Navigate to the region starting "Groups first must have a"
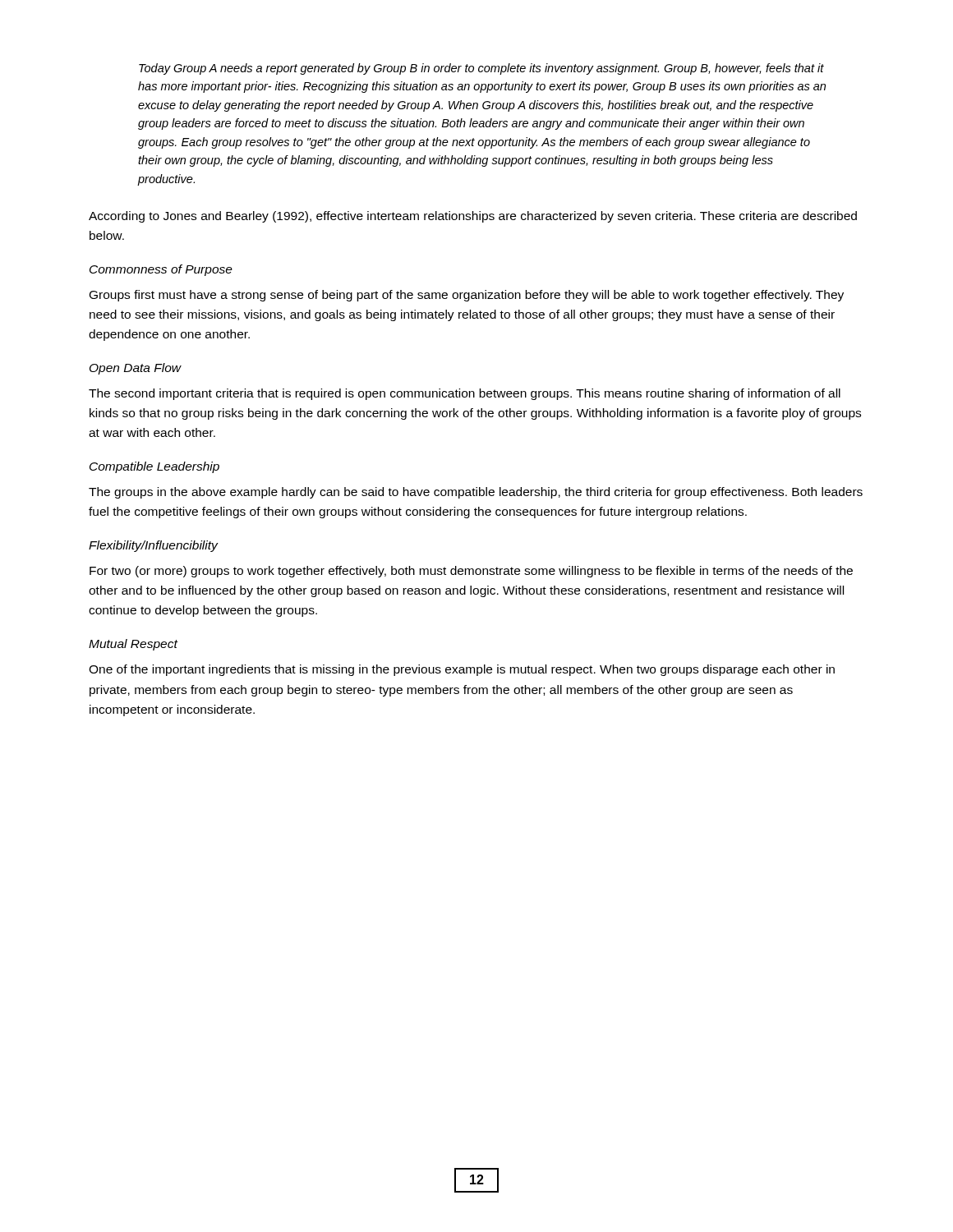This screenshot has height=1232, width=953. [466, 314]
